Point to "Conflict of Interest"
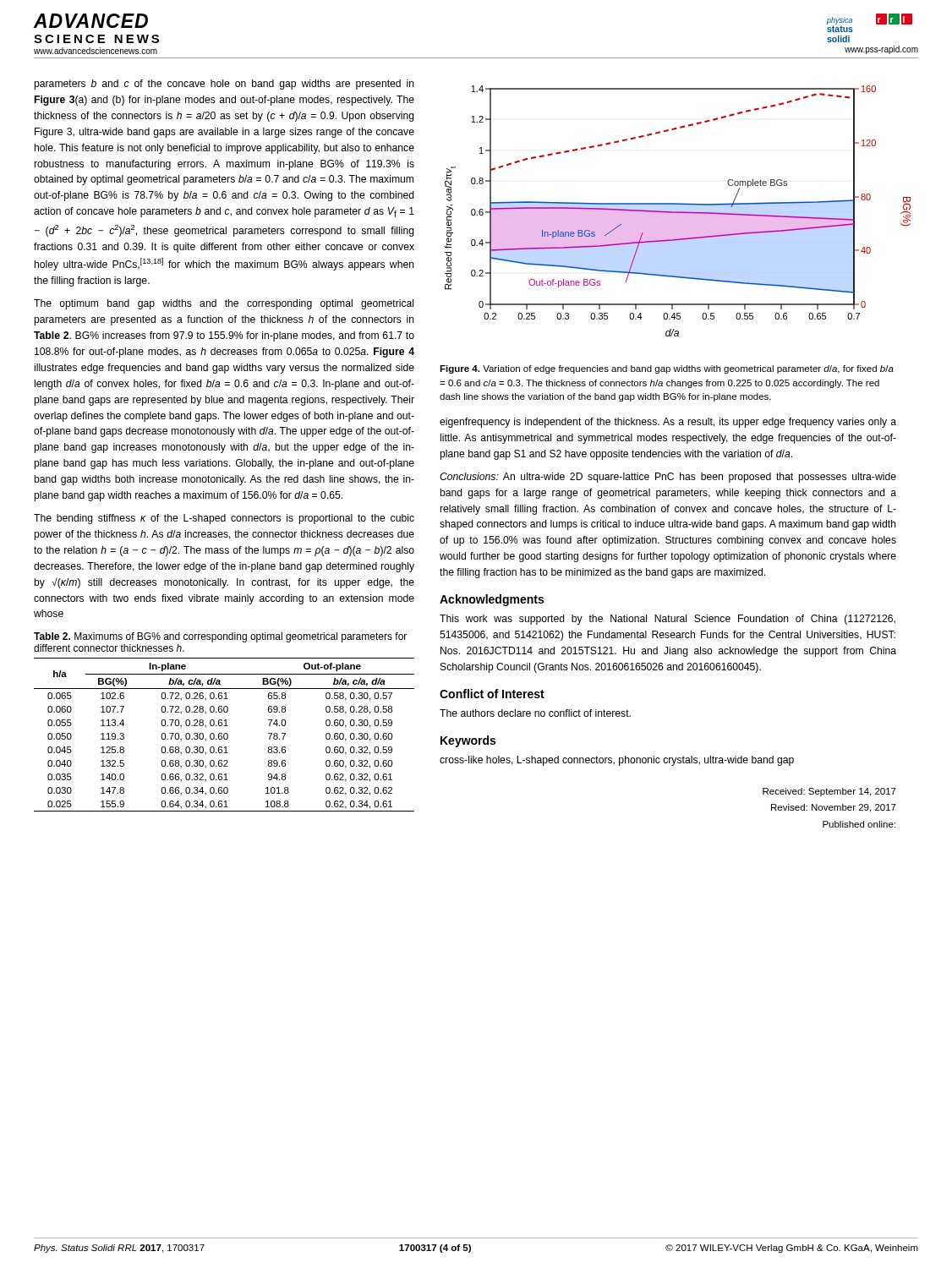 [x=492, y=694]
